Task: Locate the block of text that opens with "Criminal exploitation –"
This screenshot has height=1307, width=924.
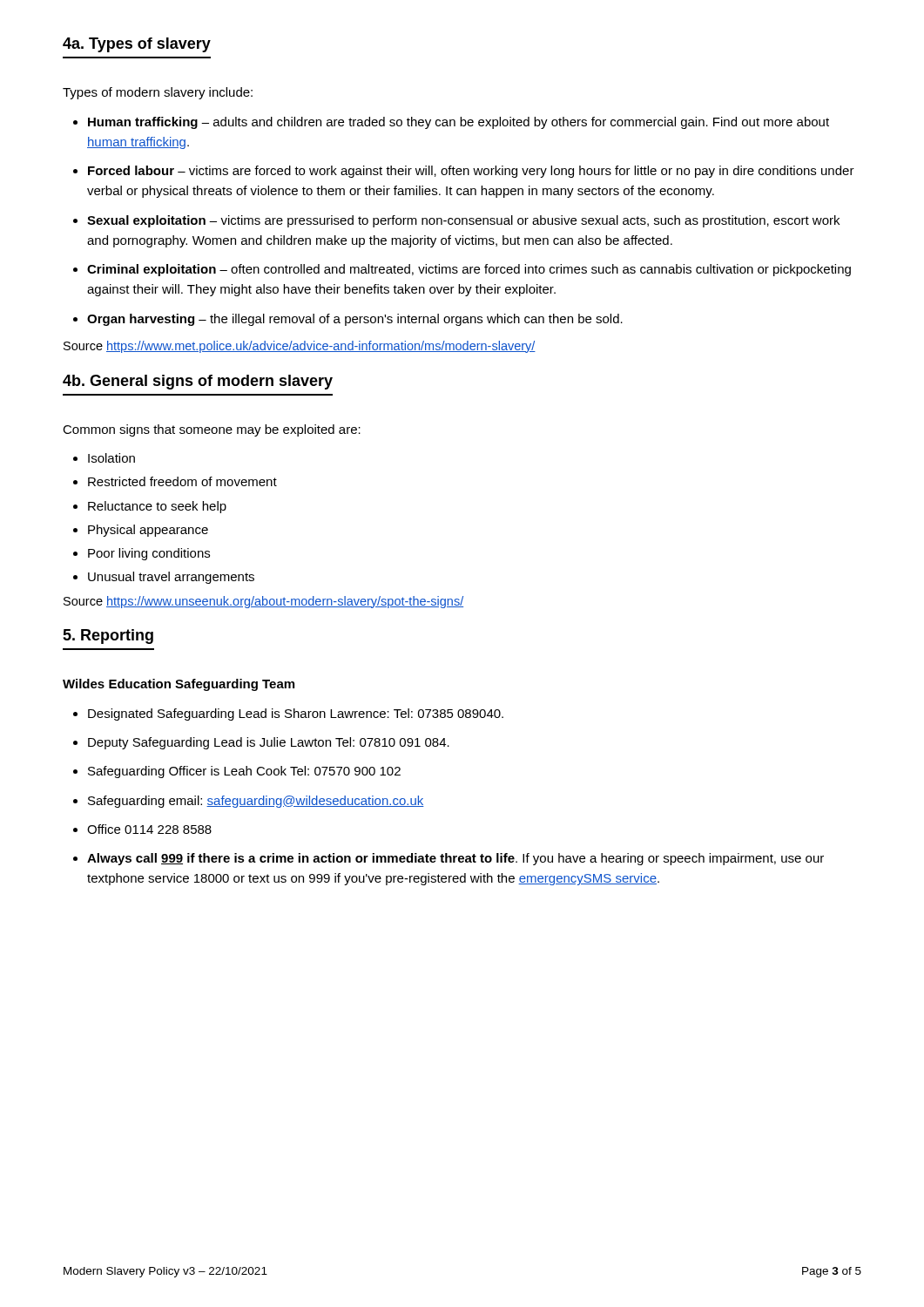Action: tap(469, 279)
